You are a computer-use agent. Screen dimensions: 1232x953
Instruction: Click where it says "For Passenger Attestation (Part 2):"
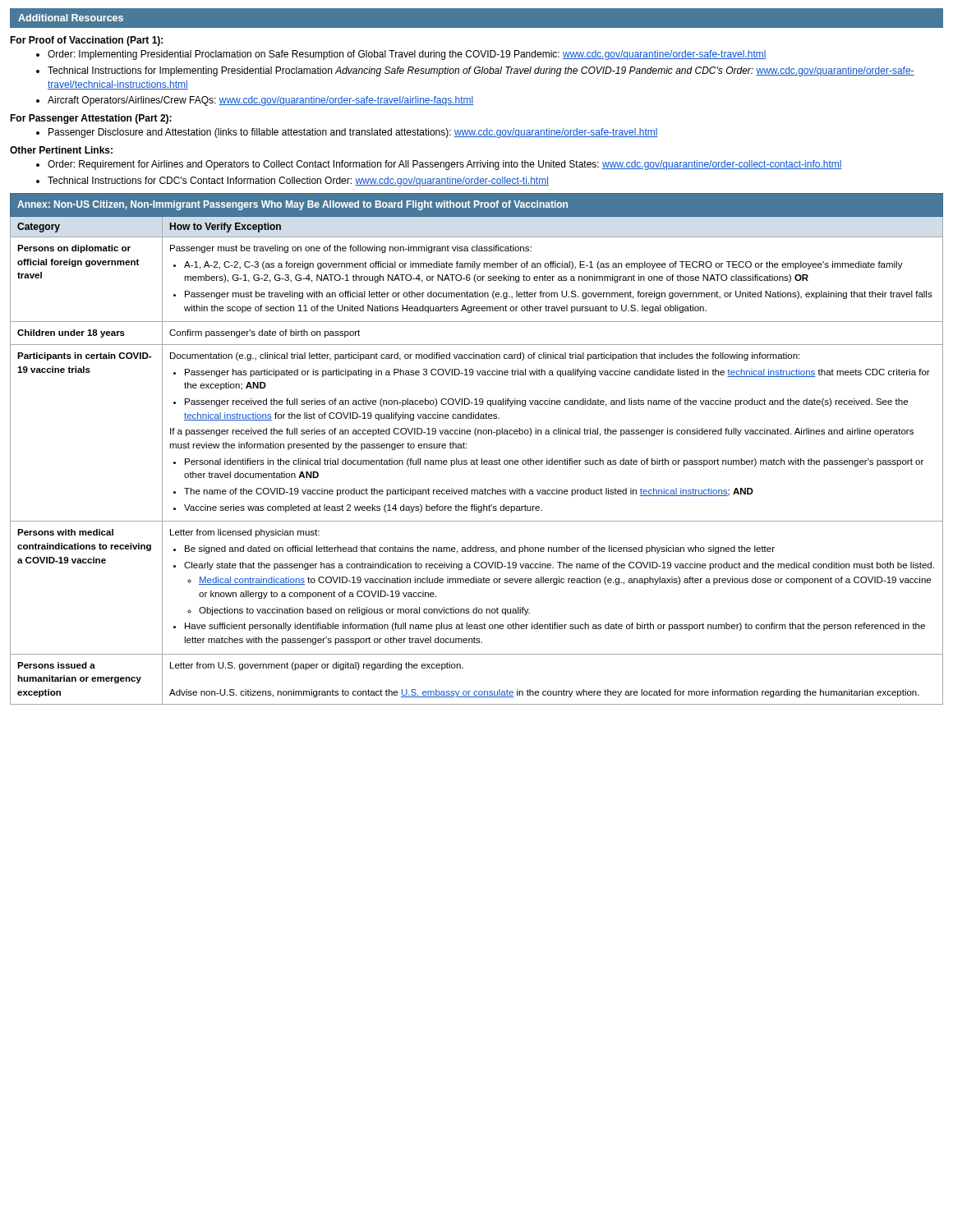91,118
